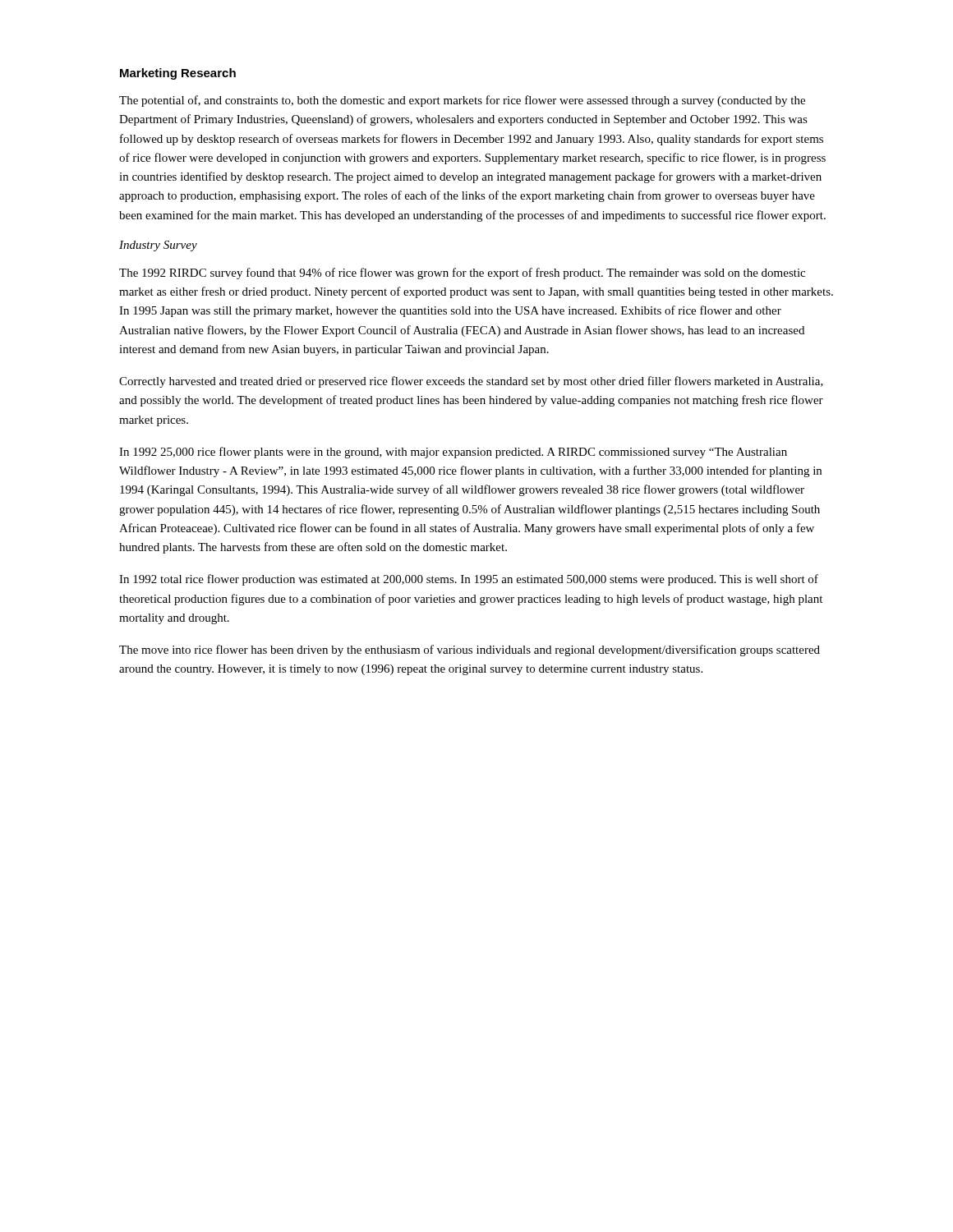Find the text block with the text "The move into rice"
The width and height of the screenshot is (953, 1232).
pos(470,659)
